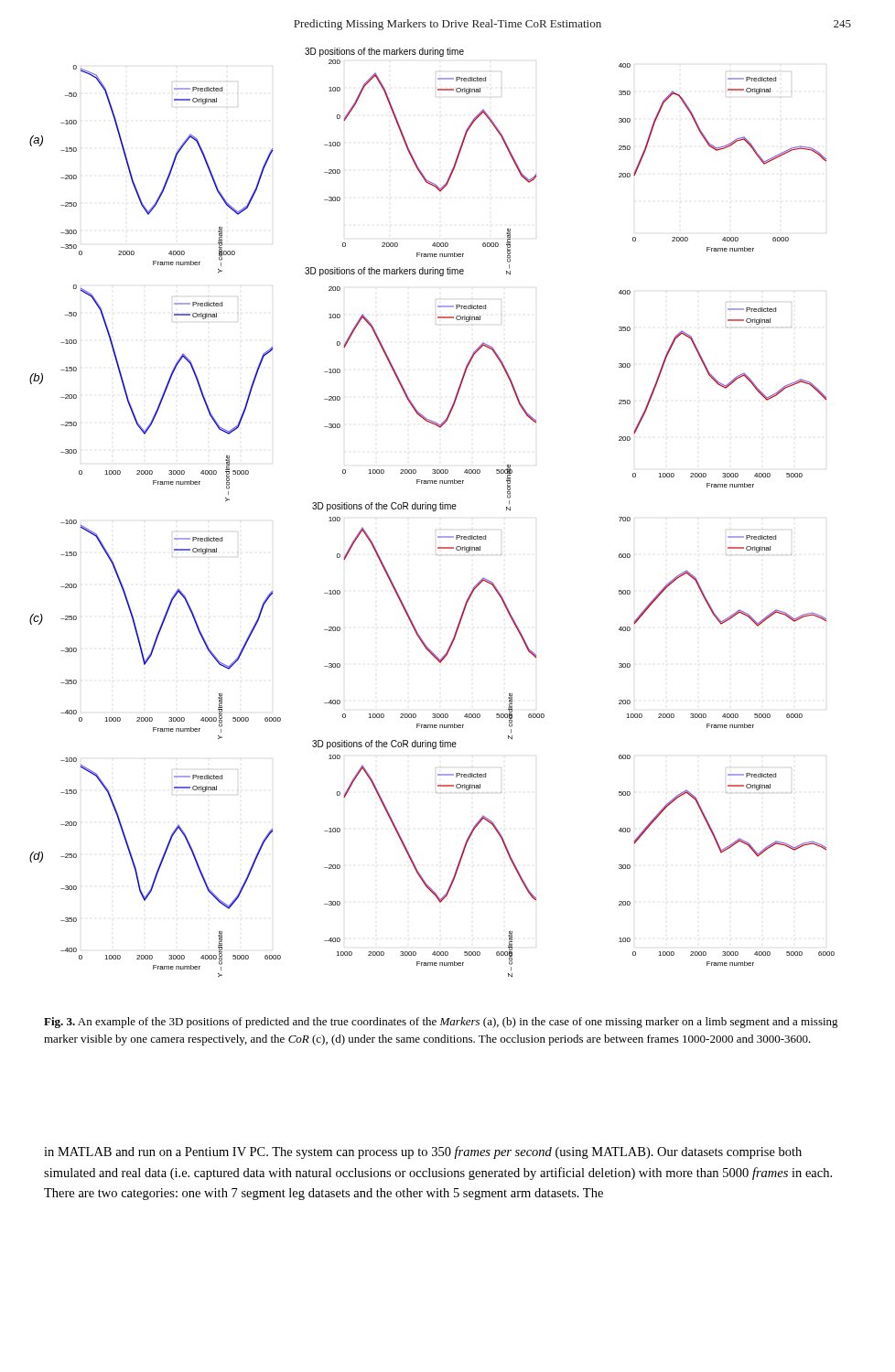
Task: Point to the caption beginning "Fig. 3. An example of"
Action: (x=441, y=1030)
